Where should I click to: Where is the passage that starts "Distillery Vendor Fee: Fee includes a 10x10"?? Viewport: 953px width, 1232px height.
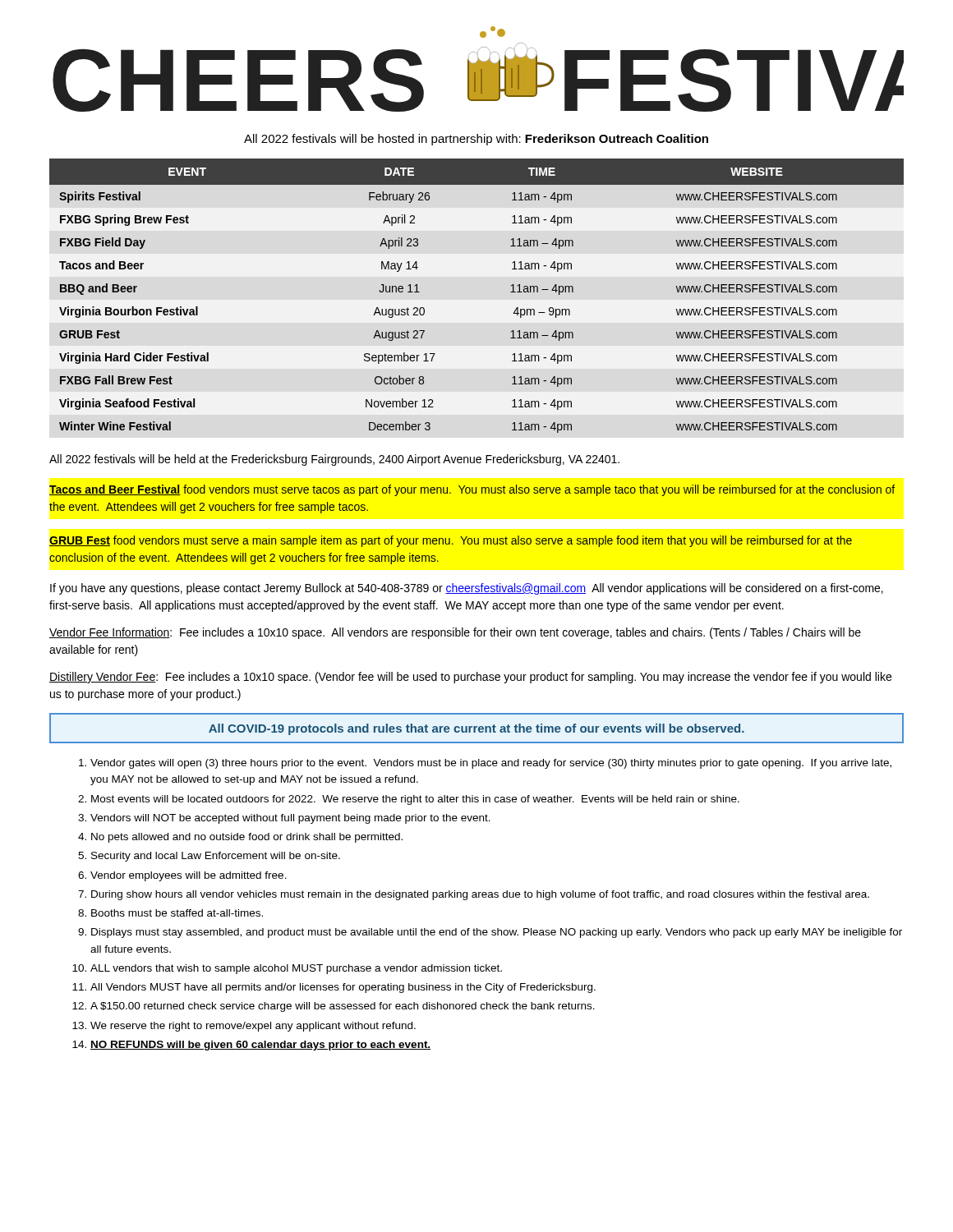pyautogui.click(x=471, y=685)
